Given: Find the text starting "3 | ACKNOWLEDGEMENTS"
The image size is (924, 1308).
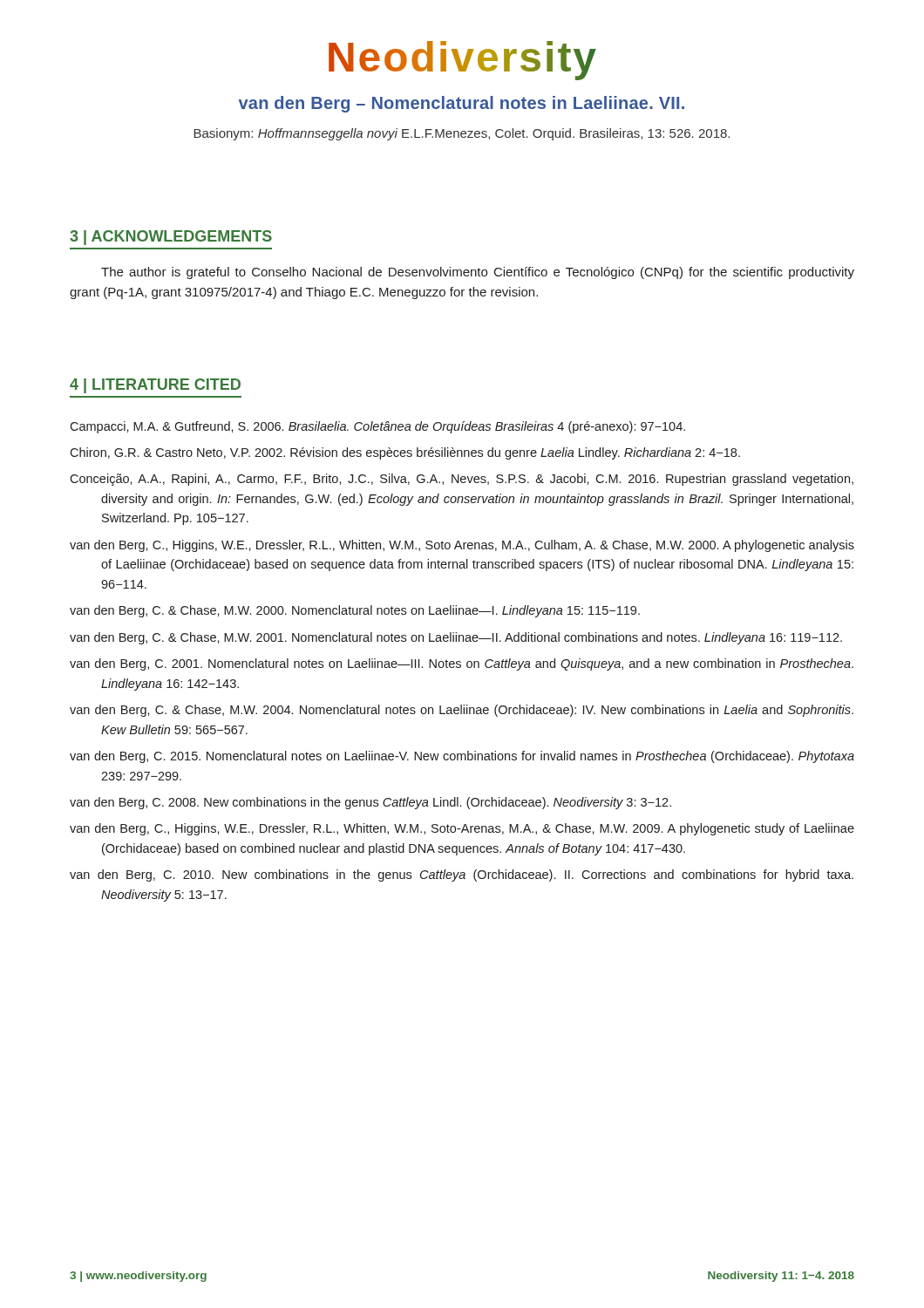Looking at the screenshot, I should (171, 236).
